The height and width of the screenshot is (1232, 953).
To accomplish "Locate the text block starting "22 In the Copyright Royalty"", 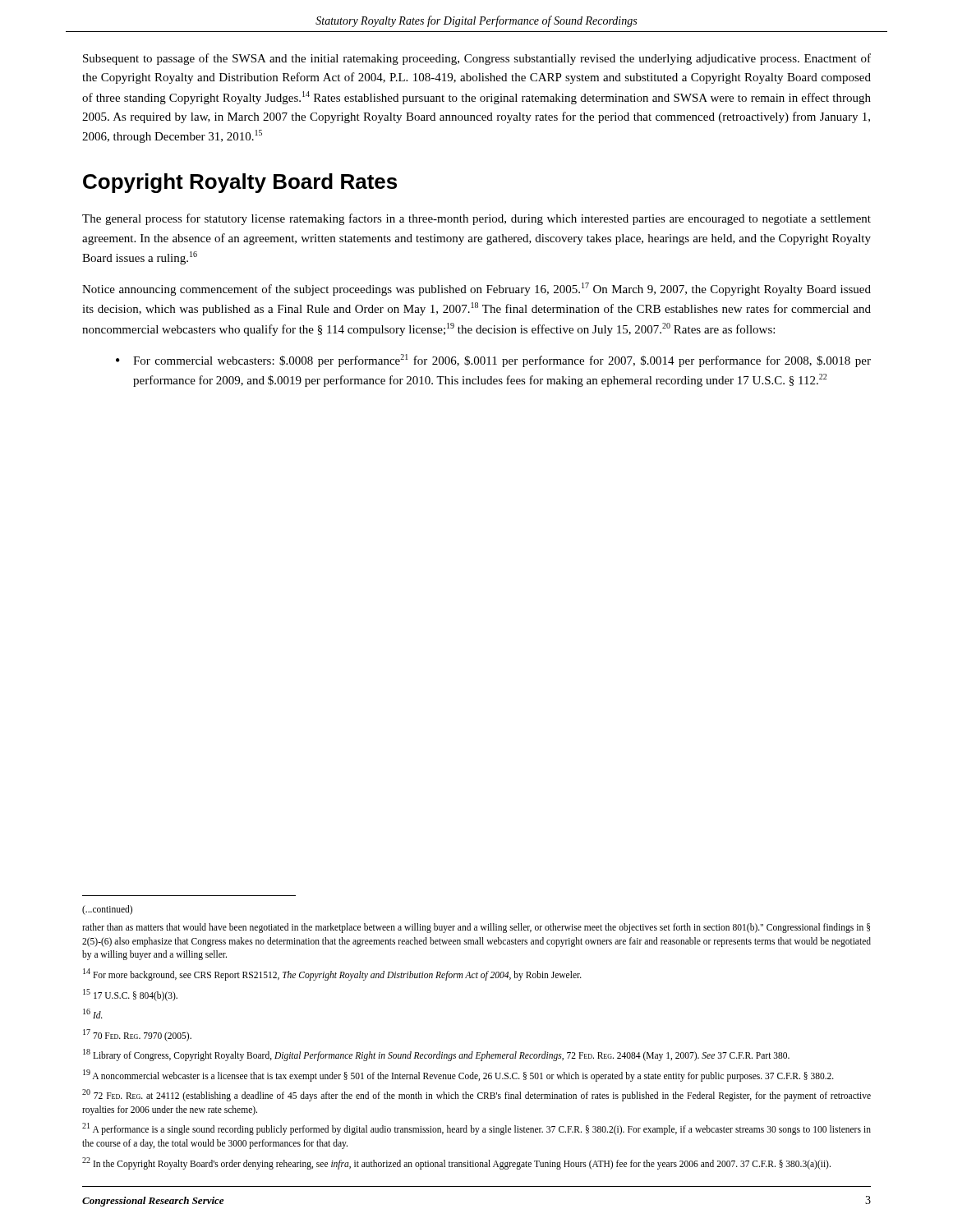I will (457, 1162).
